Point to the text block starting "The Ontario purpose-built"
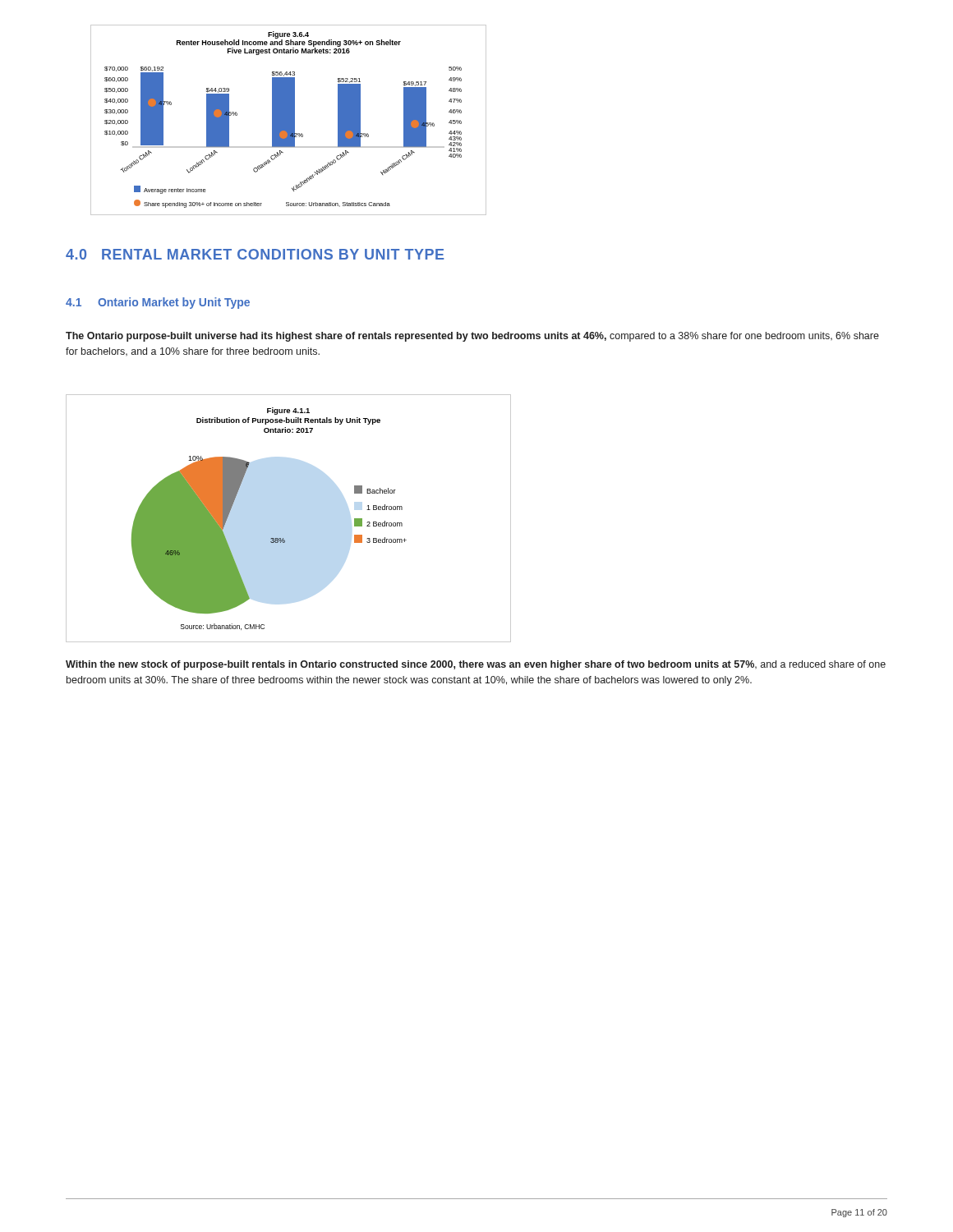Viewport: 953px width, 1232px height. (472, 344)
